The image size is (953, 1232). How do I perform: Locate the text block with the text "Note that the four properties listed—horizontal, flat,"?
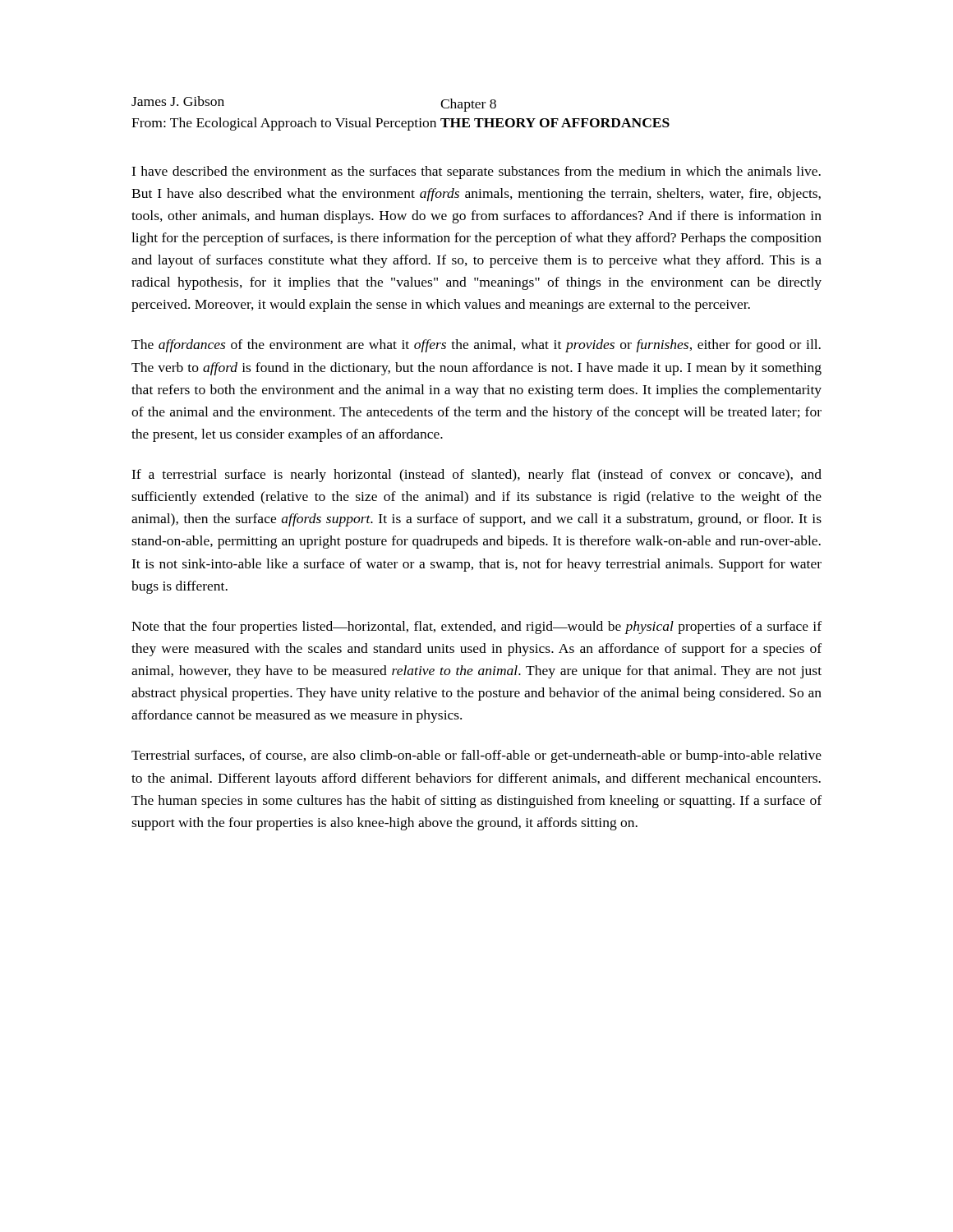pos(476,670)
